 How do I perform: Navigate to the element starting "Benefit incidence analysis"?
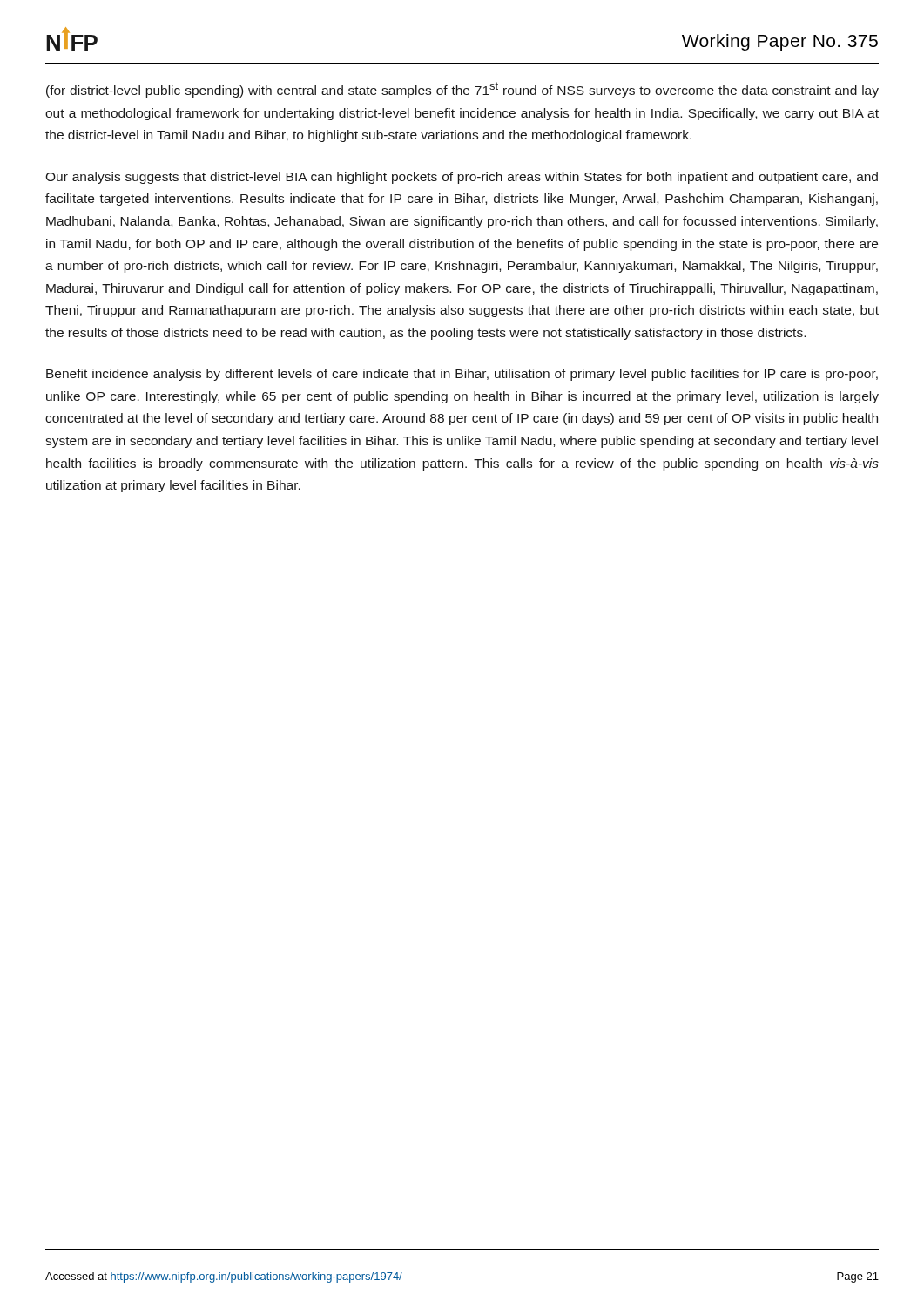[462, 429]
